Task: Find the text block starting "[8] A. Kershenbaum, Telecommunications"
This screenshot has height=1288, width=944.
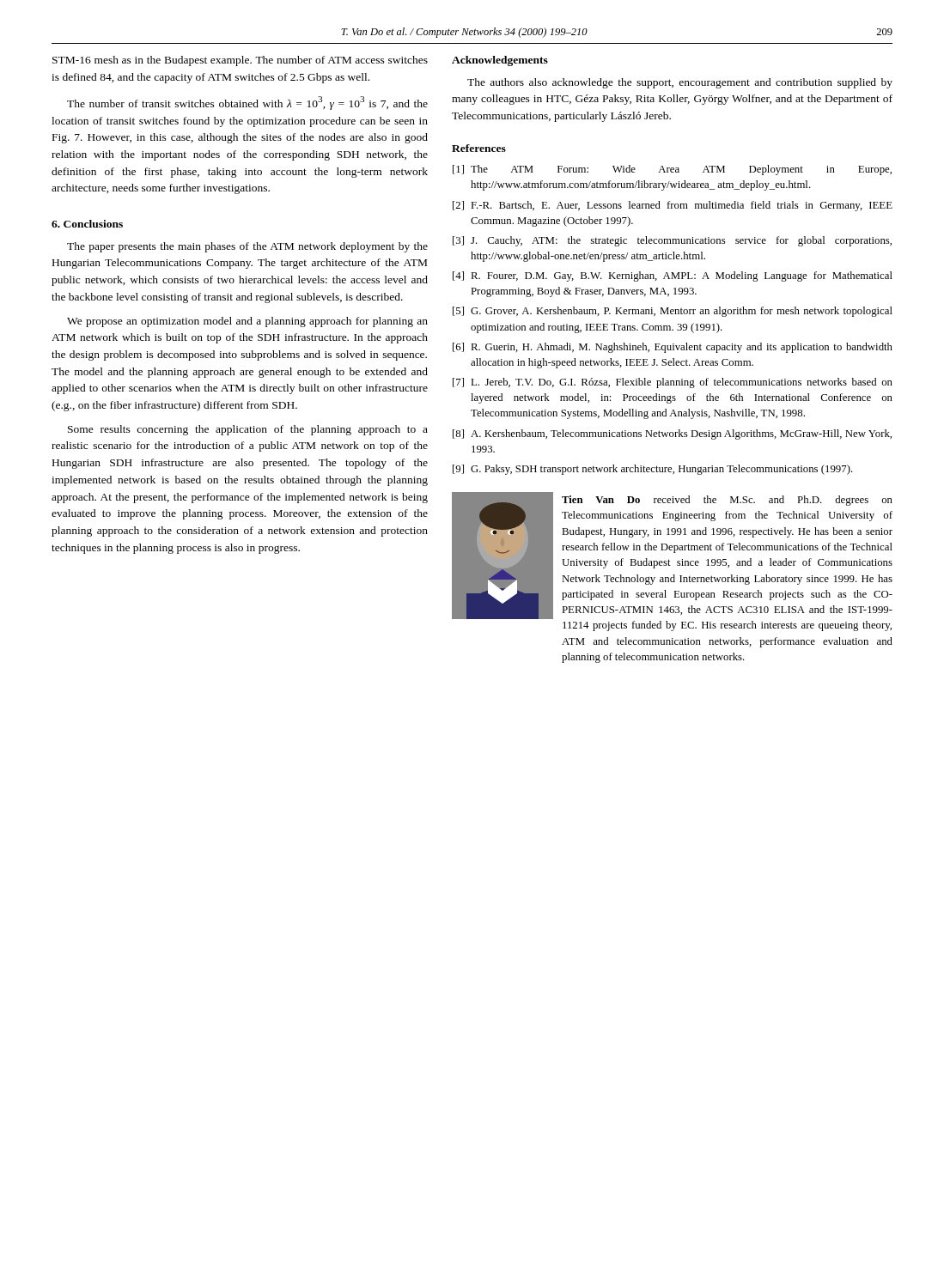Action: pyautogui.click(x=672, y=441)
